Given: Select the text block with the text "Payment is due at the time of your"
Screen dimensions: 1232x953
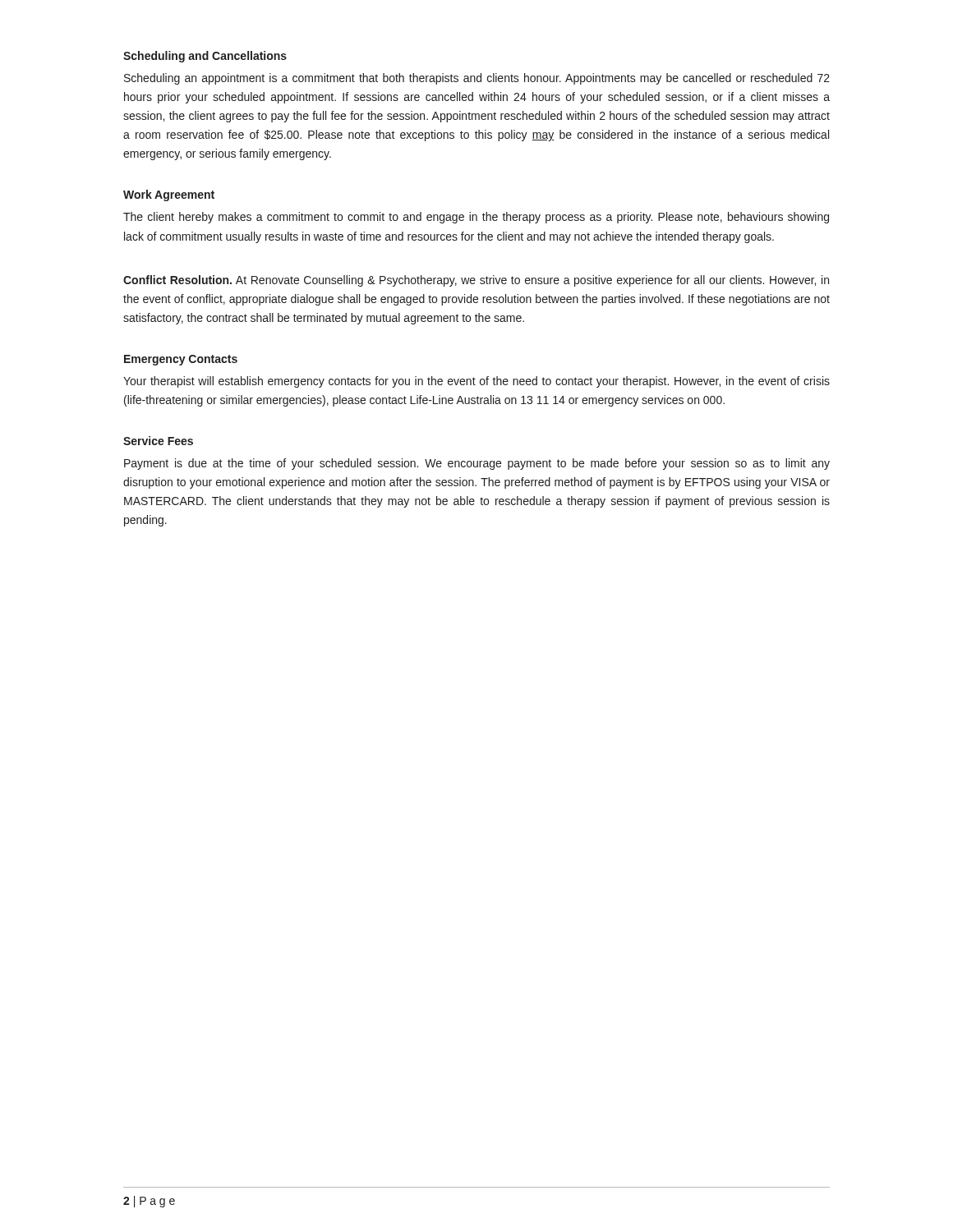Looking at the screenshot, I should (x=476, y=492).
